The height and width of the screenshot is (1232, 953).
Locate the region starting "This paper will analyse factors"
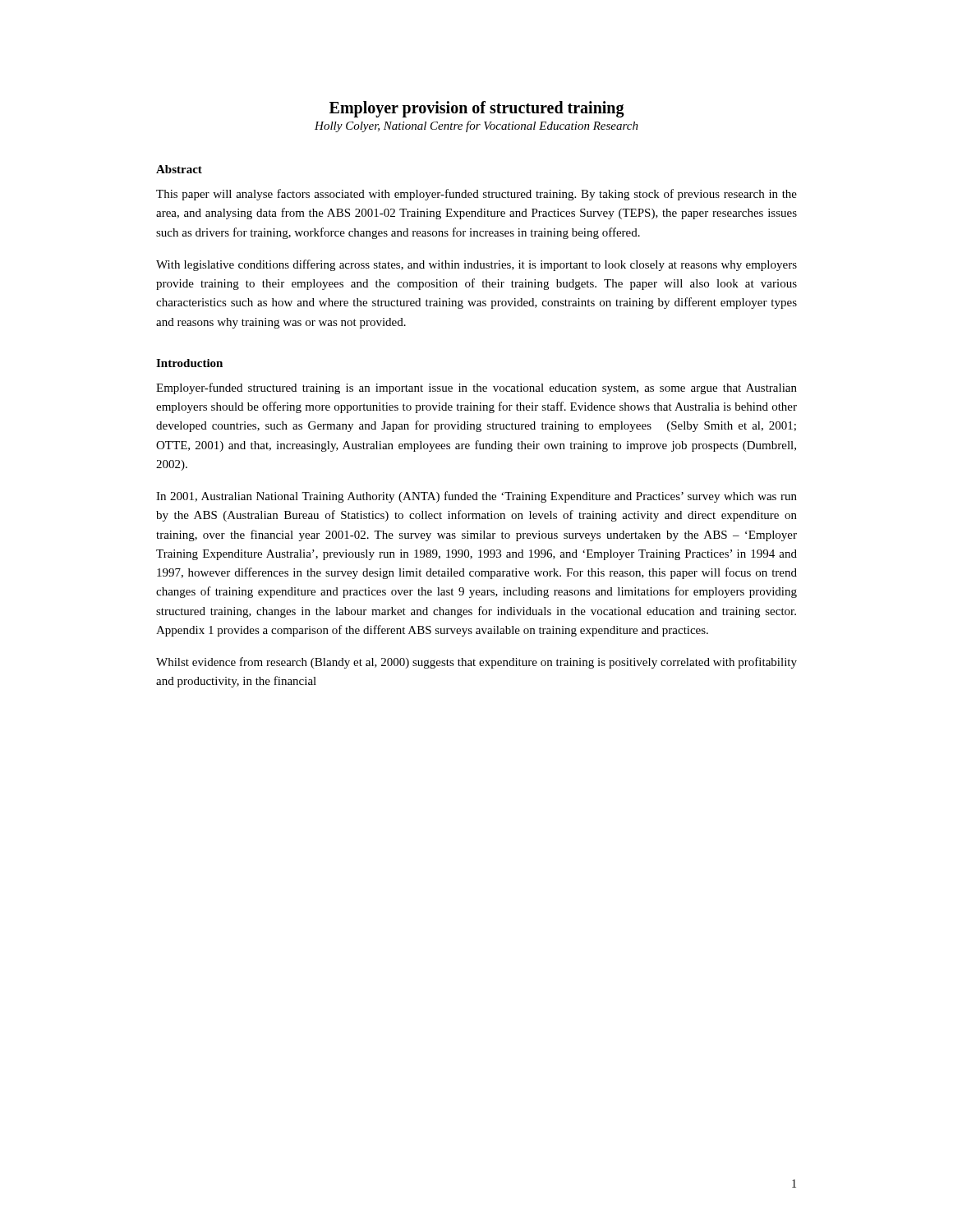click(476, 213)
